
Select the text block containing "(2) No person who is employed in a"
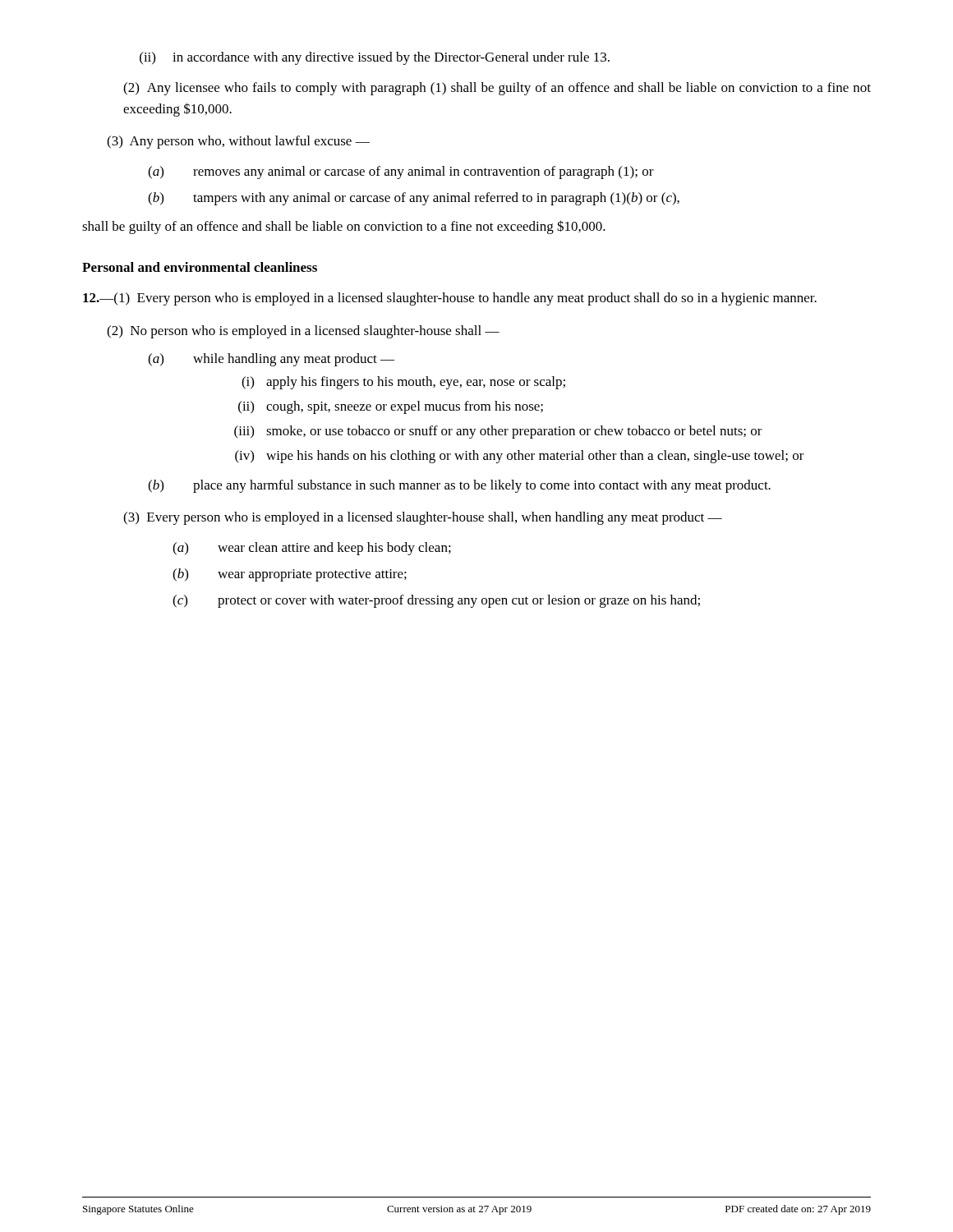pyautogui.click(x=303, y=330)
